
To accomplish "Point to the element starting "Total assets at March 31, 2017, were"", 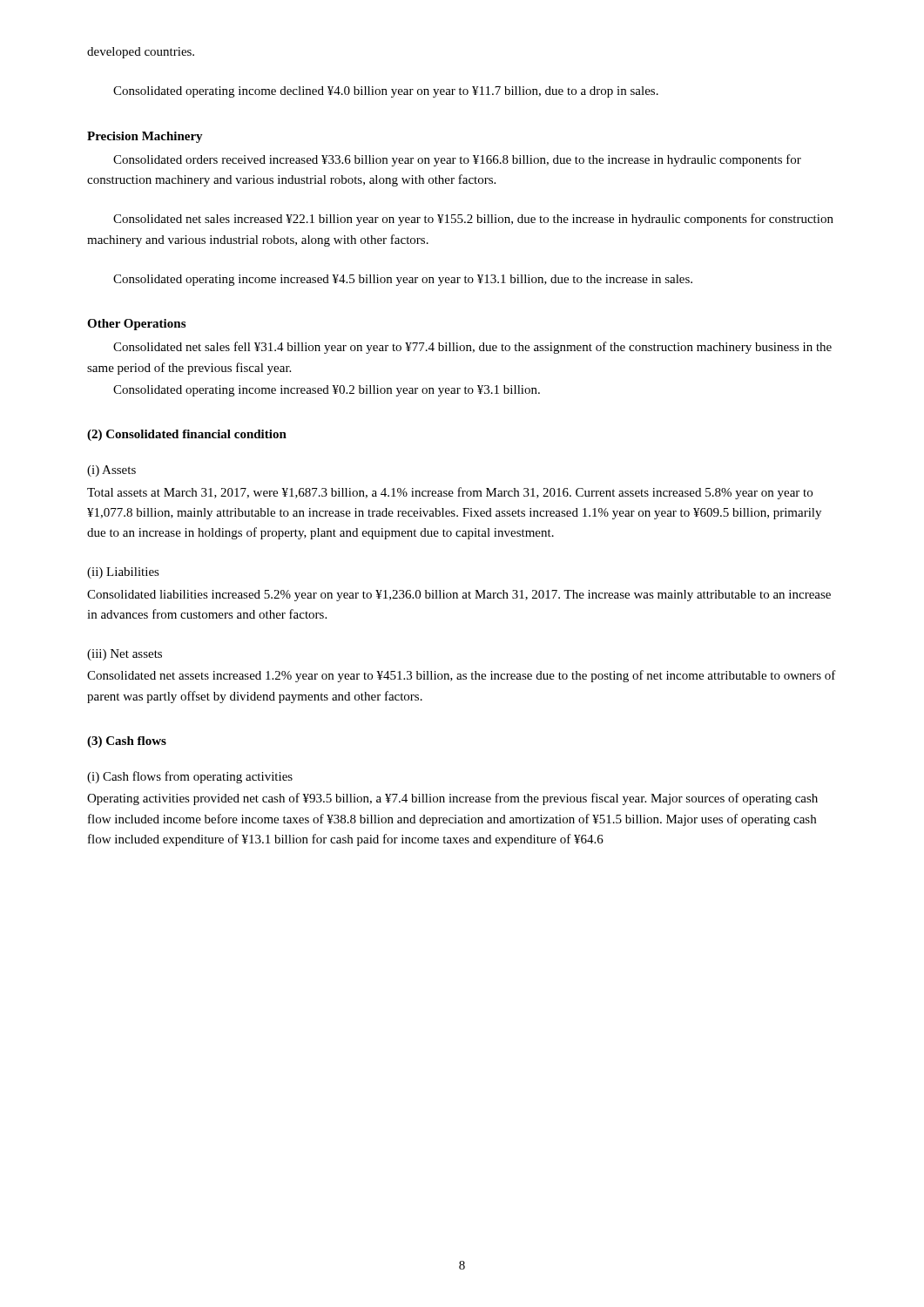I will click(x=462, y=513).
